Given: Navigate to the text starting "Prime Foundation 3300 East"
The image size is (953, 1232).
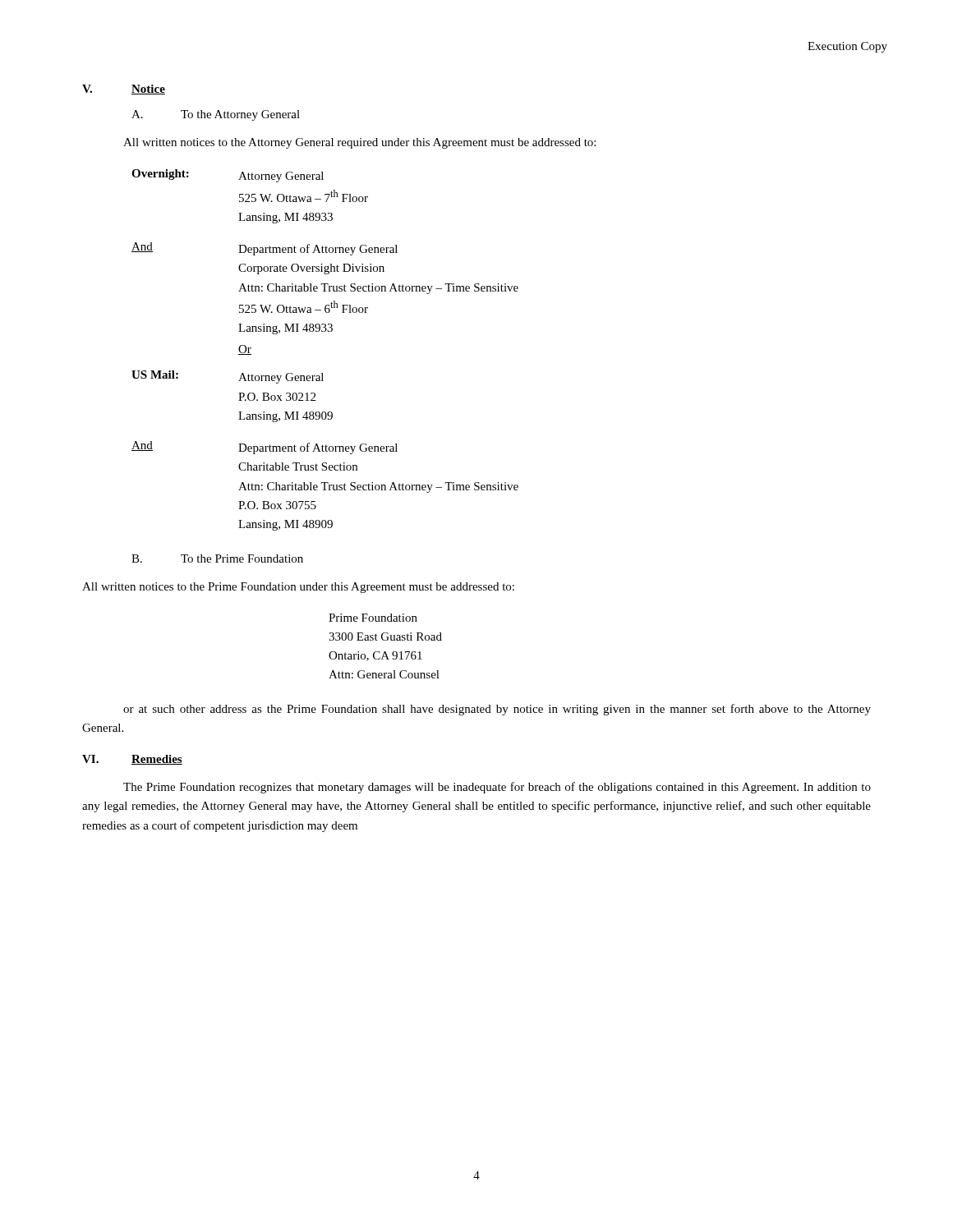Looking at the screenshot, I should click(x=385, y=646).
